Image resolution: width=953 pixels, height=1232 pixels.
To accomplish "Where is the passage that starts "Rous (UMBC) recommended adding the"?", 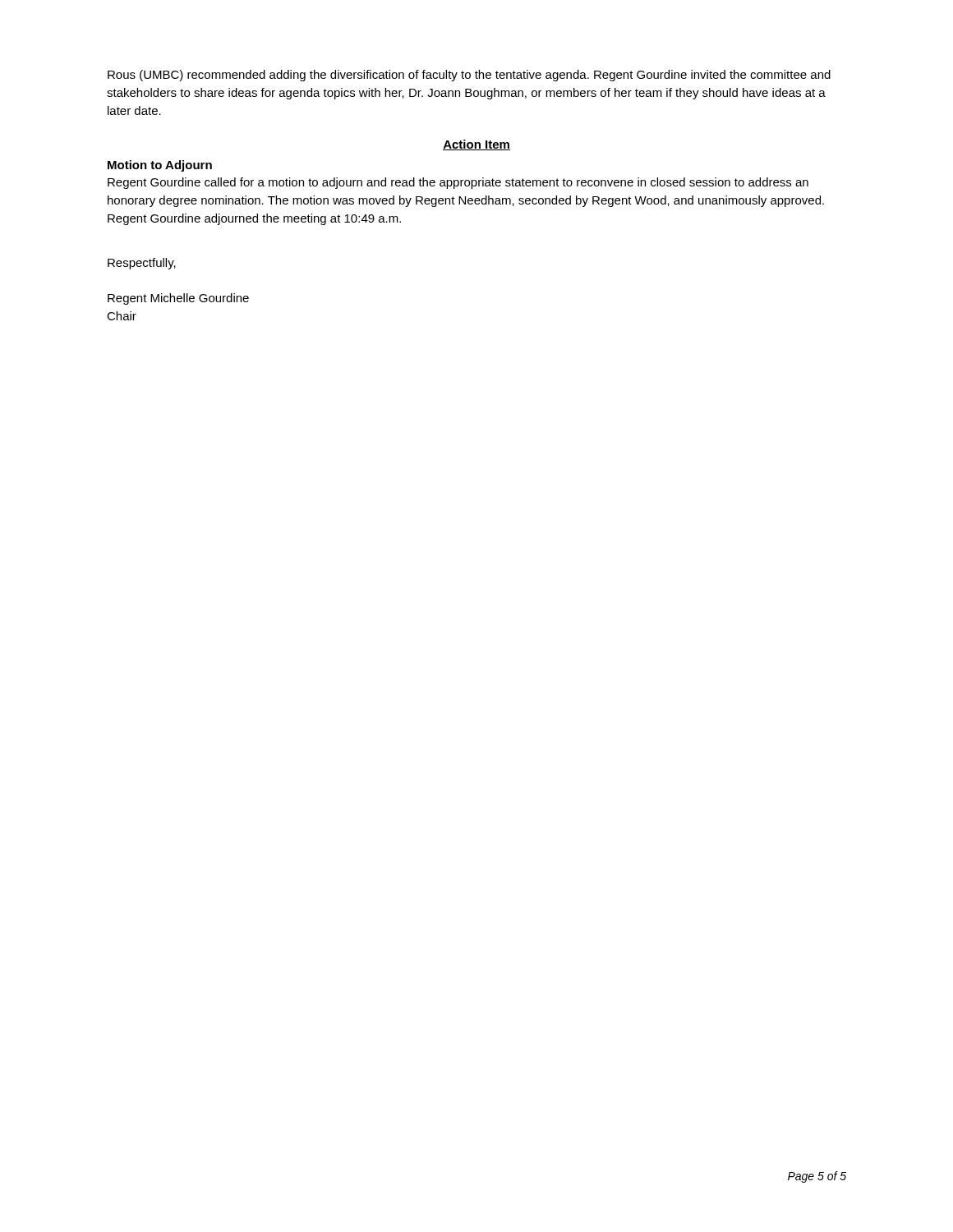I will click(469, 92).
